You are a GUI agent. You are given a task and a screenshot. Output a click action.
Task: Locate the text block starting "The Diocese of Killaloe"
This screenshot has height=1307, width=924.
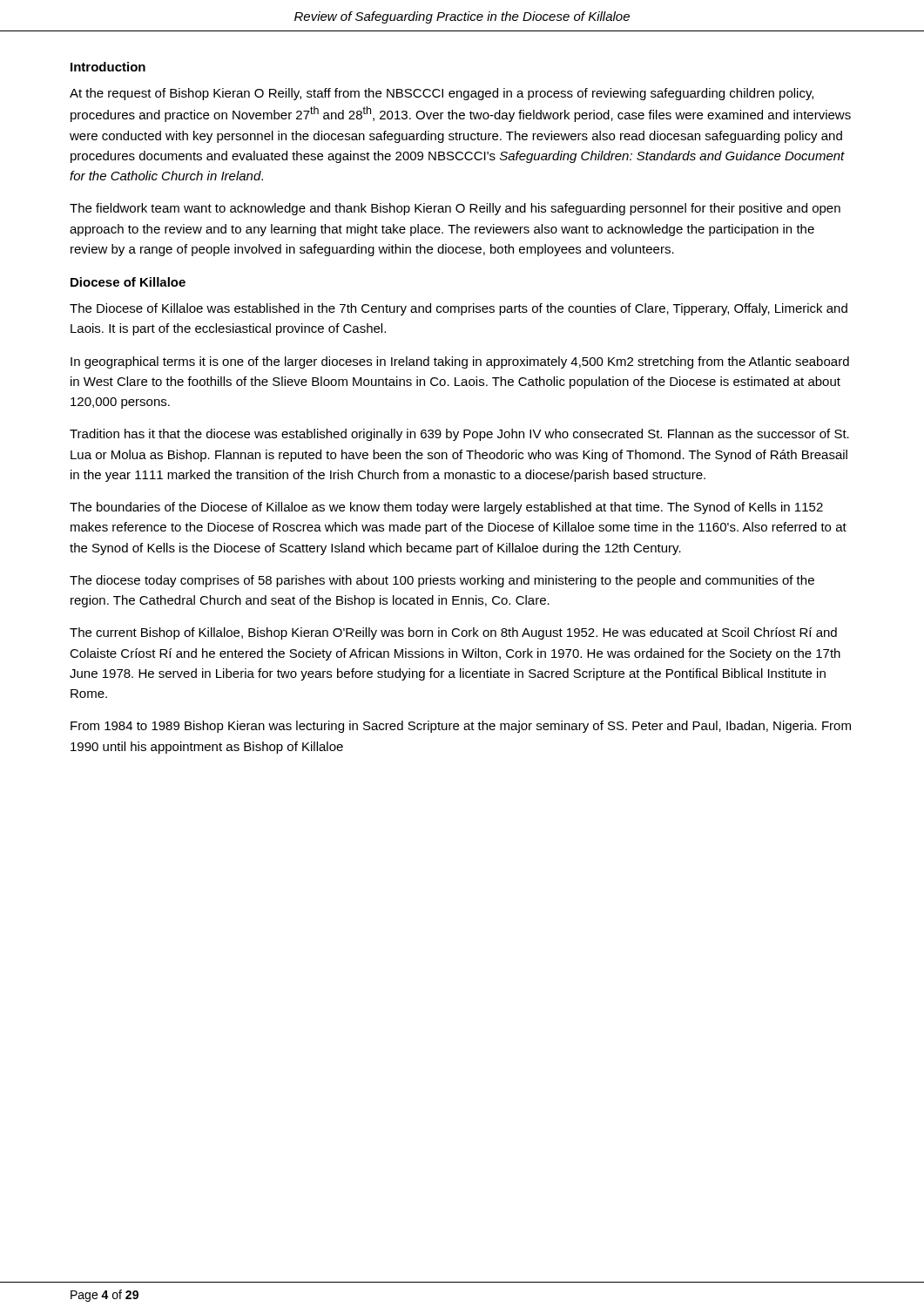coord(459,318)
